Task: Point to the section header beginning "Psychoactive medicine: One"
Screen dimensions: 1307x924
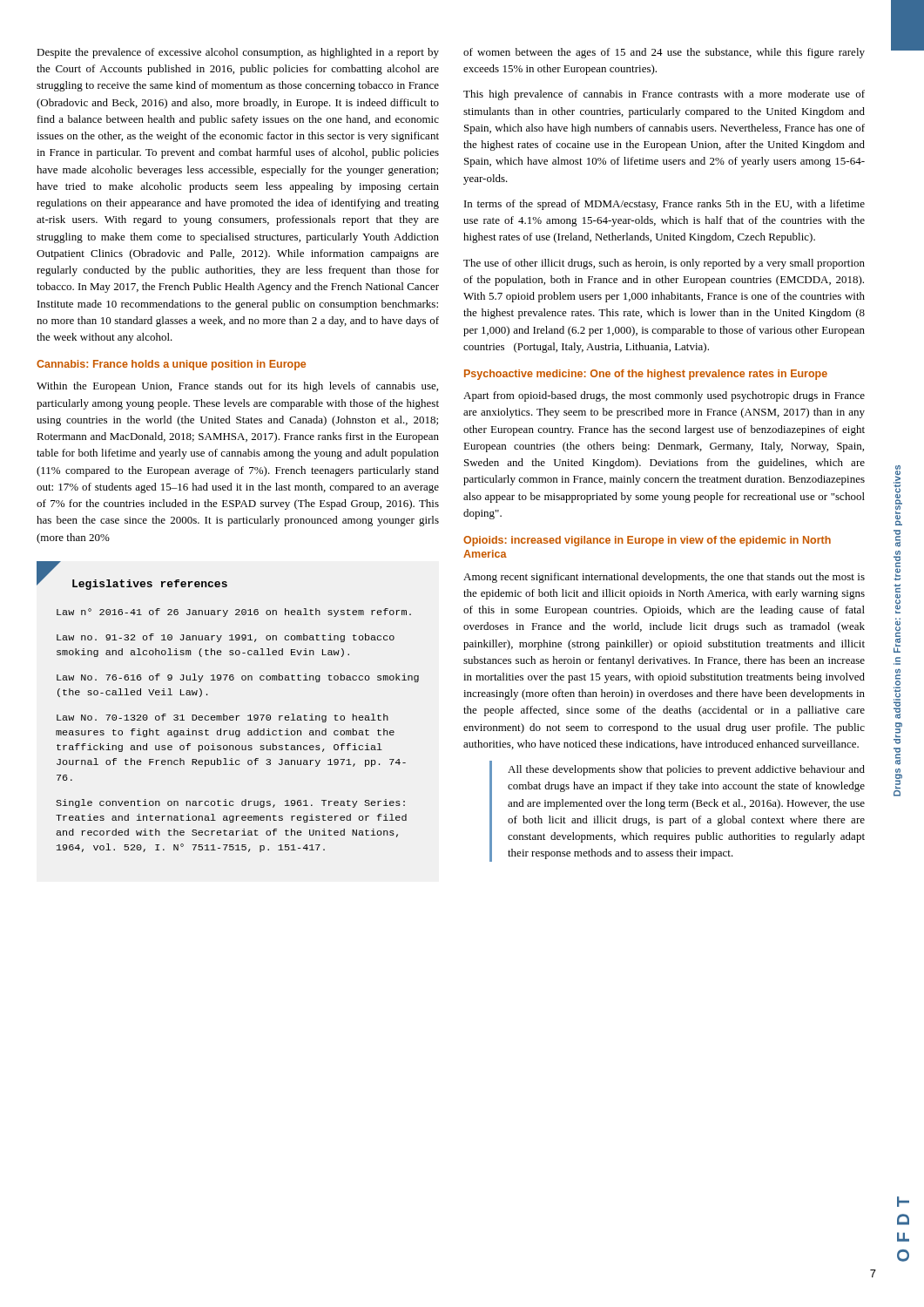Action: click(645, 374)
